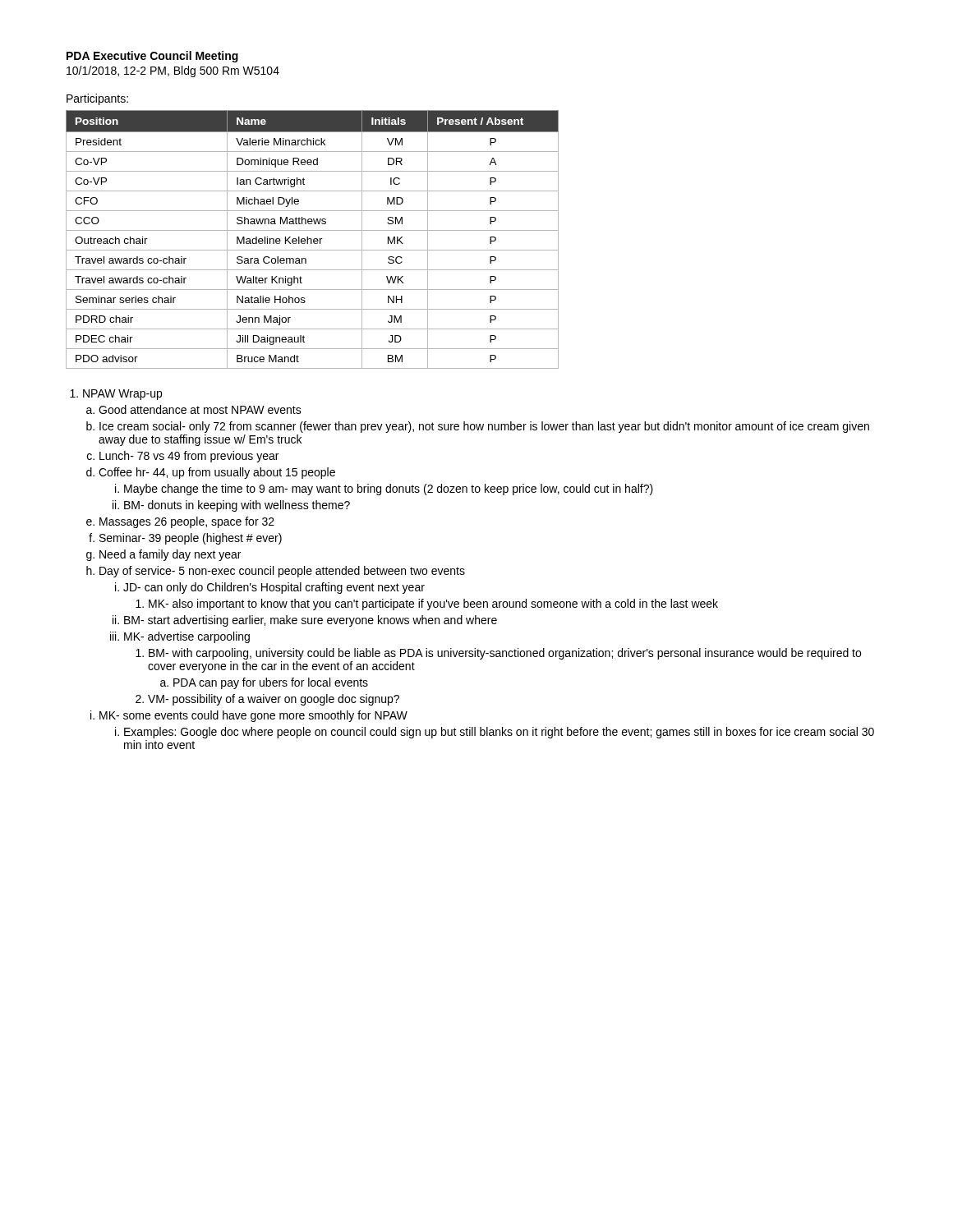Image resolution: width=953 pixels, height=1232 pixels.
Task: Select the table that reads "Ian Cartwright"
Action: (x=476, y=239)
